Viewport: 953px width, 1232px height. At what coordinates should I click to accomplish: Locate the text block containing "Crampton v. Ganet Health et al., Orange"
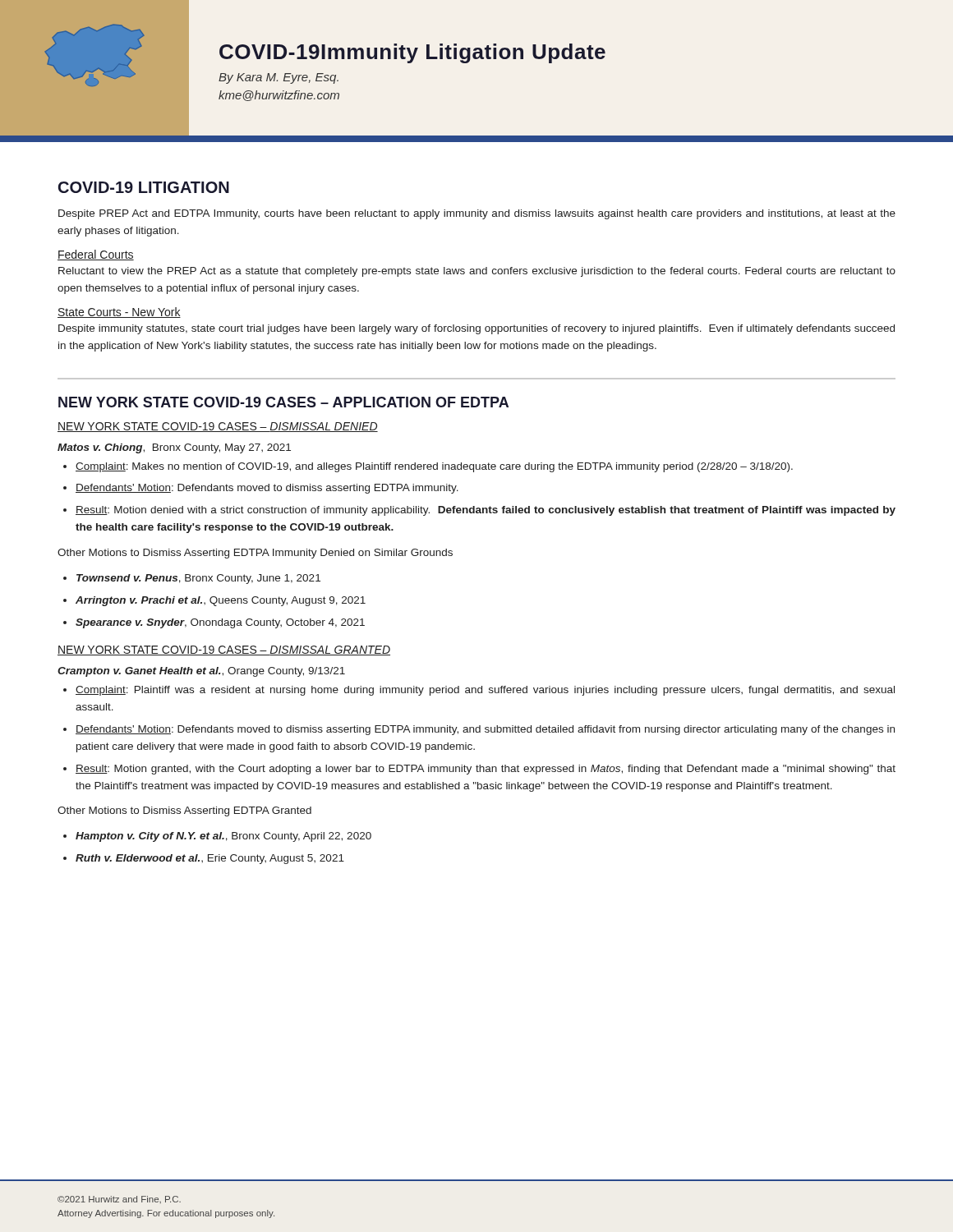pos(201,672)
